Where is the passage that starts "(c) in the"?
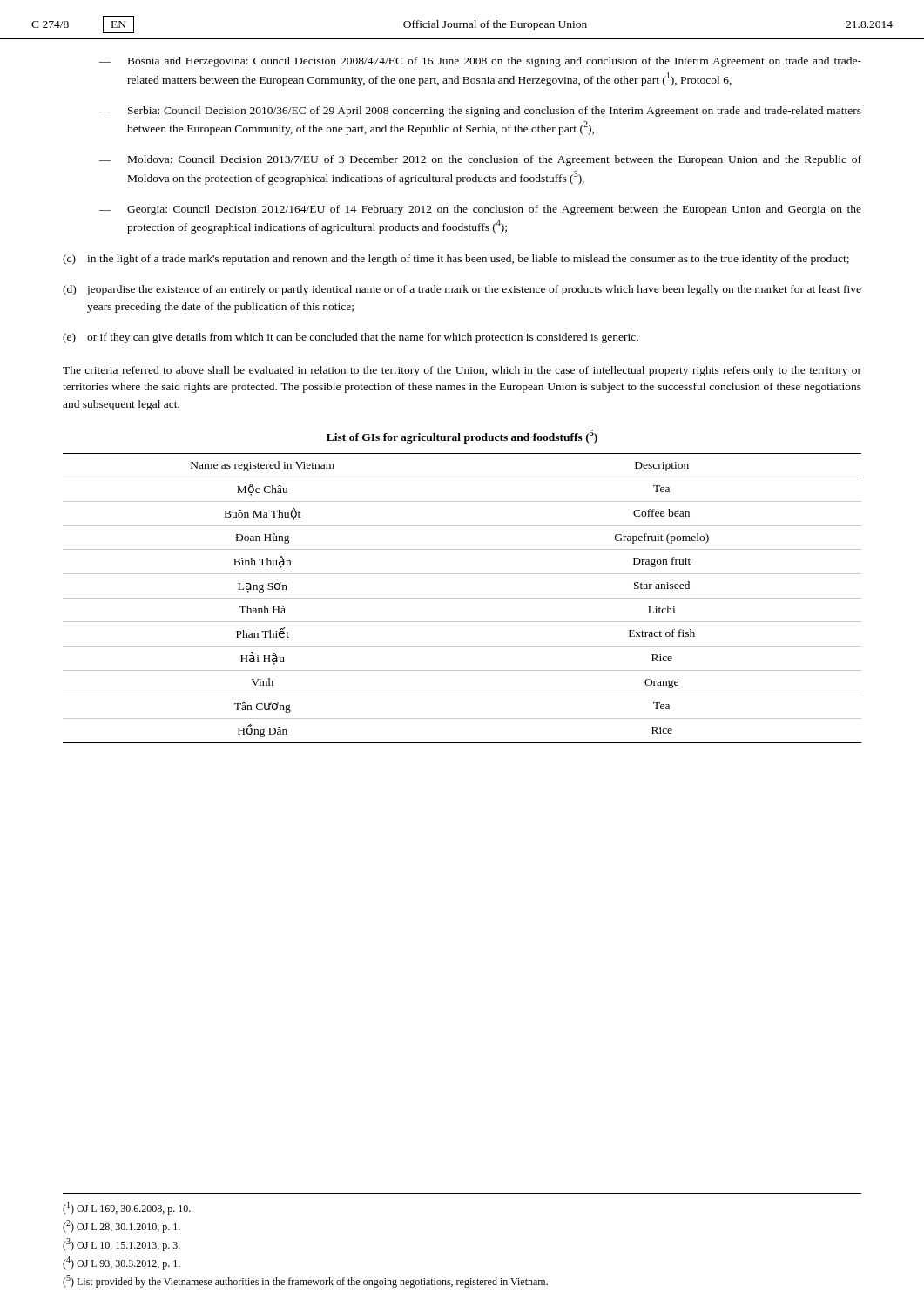 pos(462,258)
